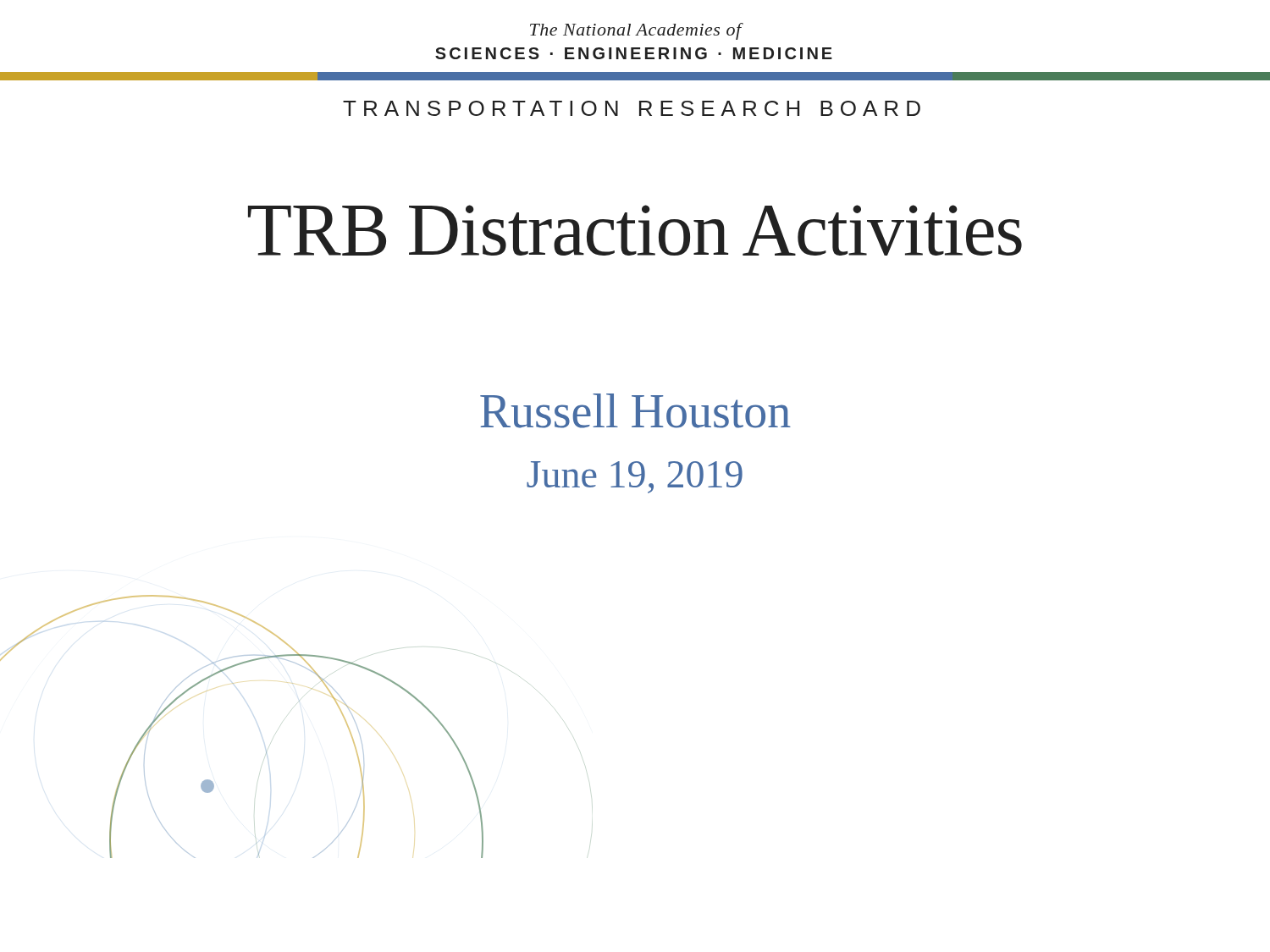The width and height of the screenshot is (1270, 952).
Task: Click where it says "June 19, 2019"
Action: [635, 474]
